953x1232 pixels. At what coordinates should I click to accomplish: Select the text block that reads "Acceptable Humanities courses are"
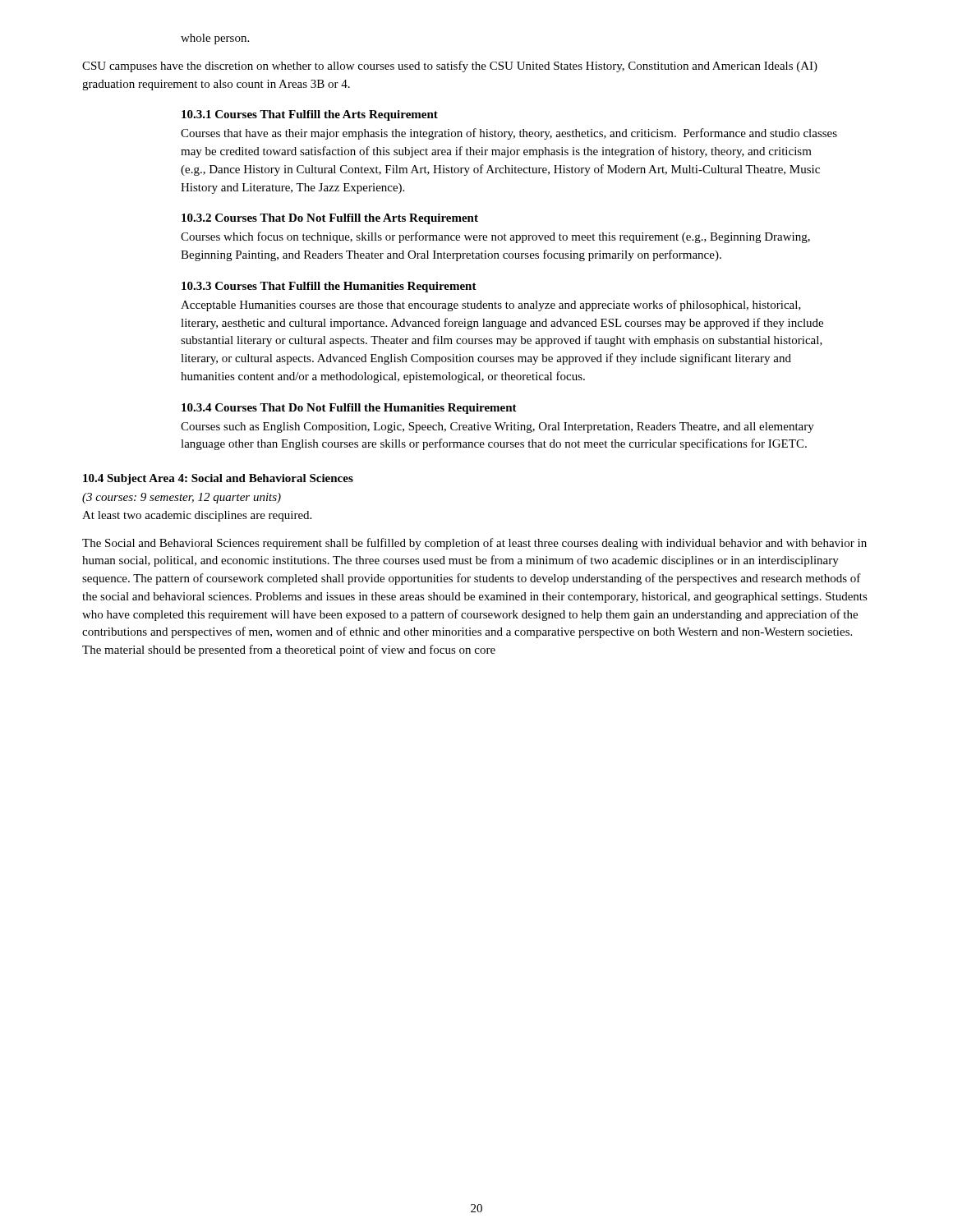[509, 341]
